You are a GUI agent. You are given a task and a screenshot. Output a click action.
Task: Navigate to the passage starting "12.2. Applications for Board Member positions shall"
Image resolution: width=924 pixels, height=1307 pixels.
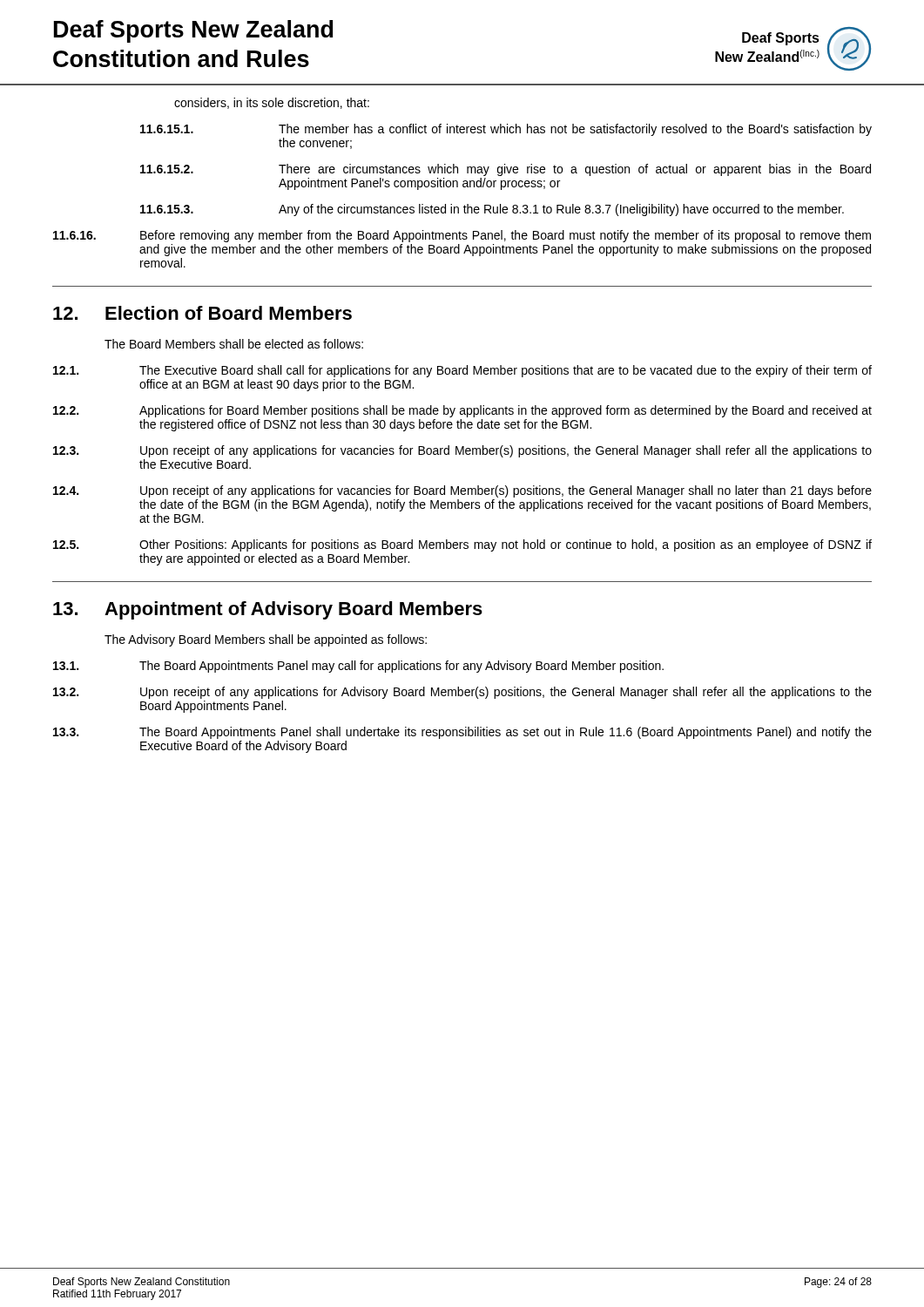[462, 417]
